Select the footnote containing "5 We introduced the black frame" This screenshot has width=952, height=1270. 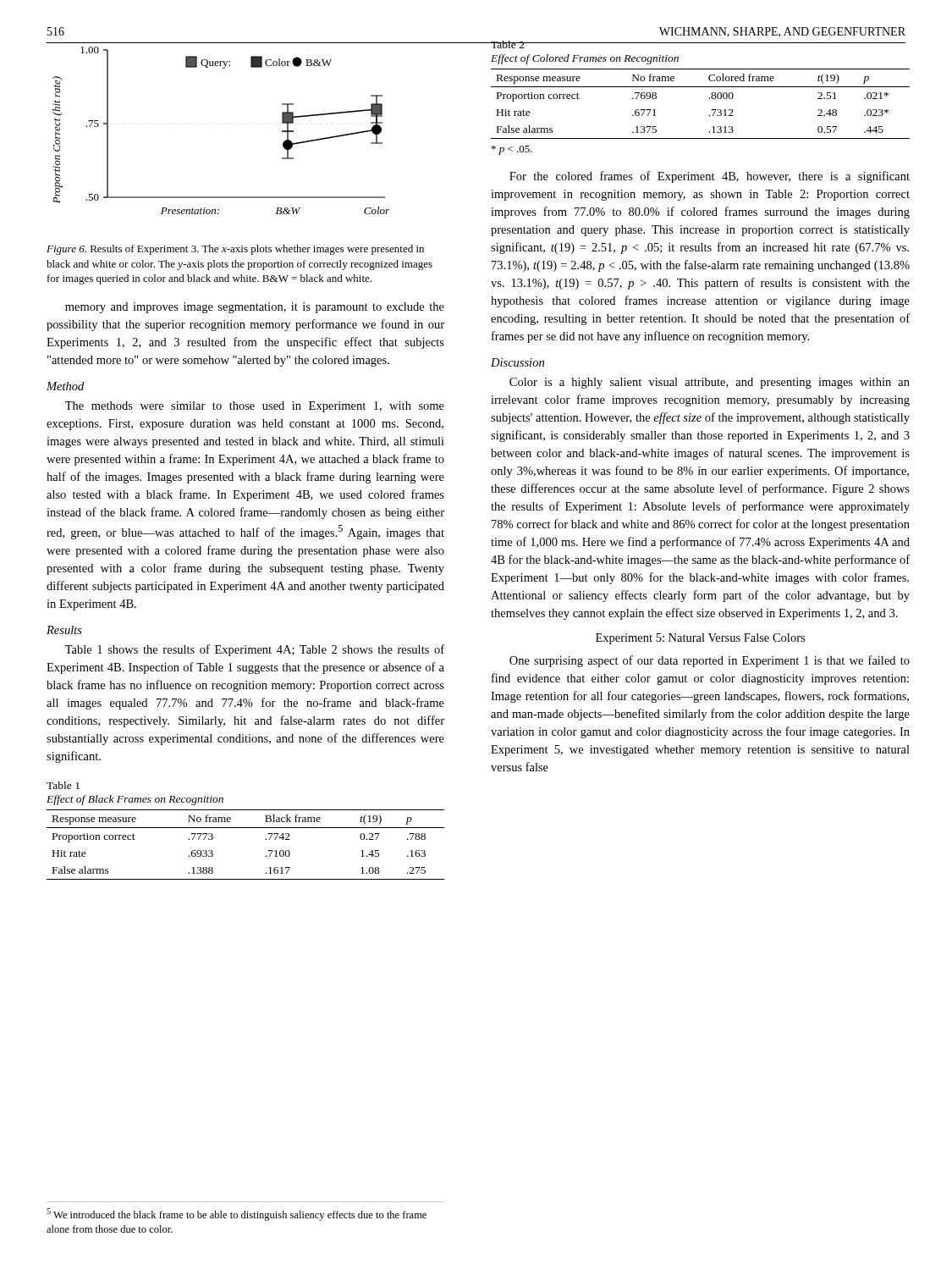[x=237, y=1221]
